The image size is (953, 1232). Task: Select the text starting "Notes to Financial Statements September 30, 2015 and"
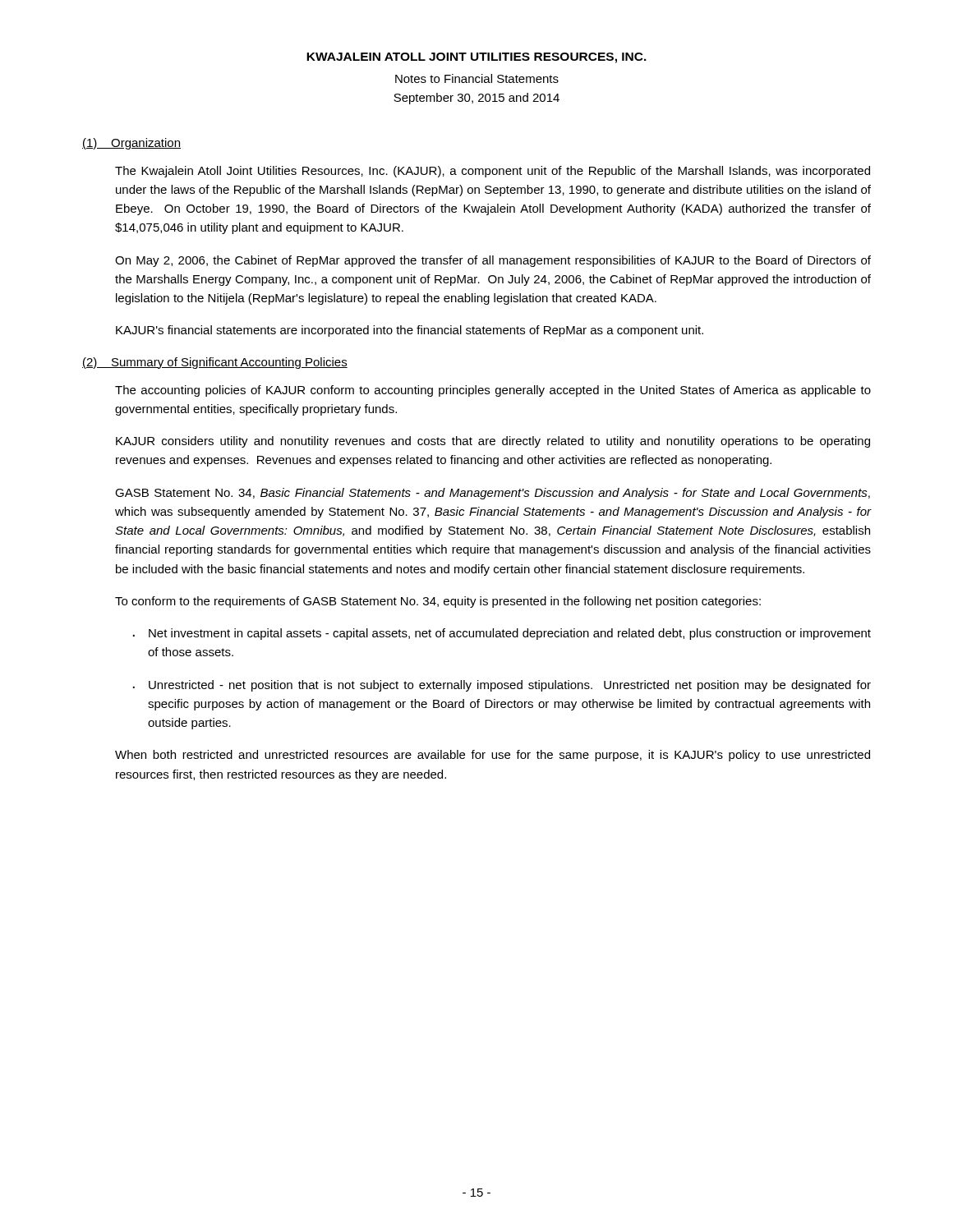[476, 88]
